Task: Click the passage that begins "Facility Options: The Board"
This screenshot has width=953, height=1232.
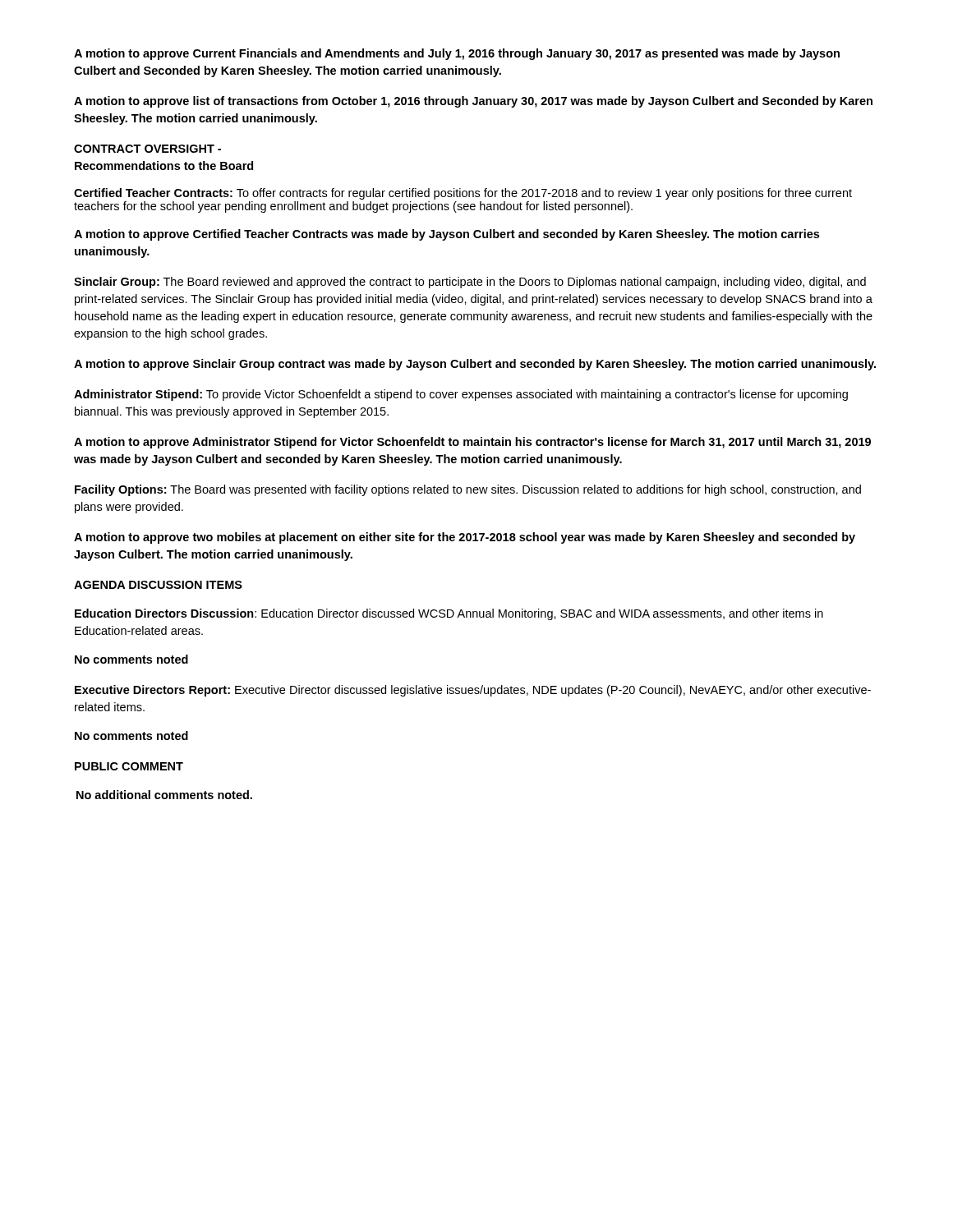Action: (x=468, y=498)
